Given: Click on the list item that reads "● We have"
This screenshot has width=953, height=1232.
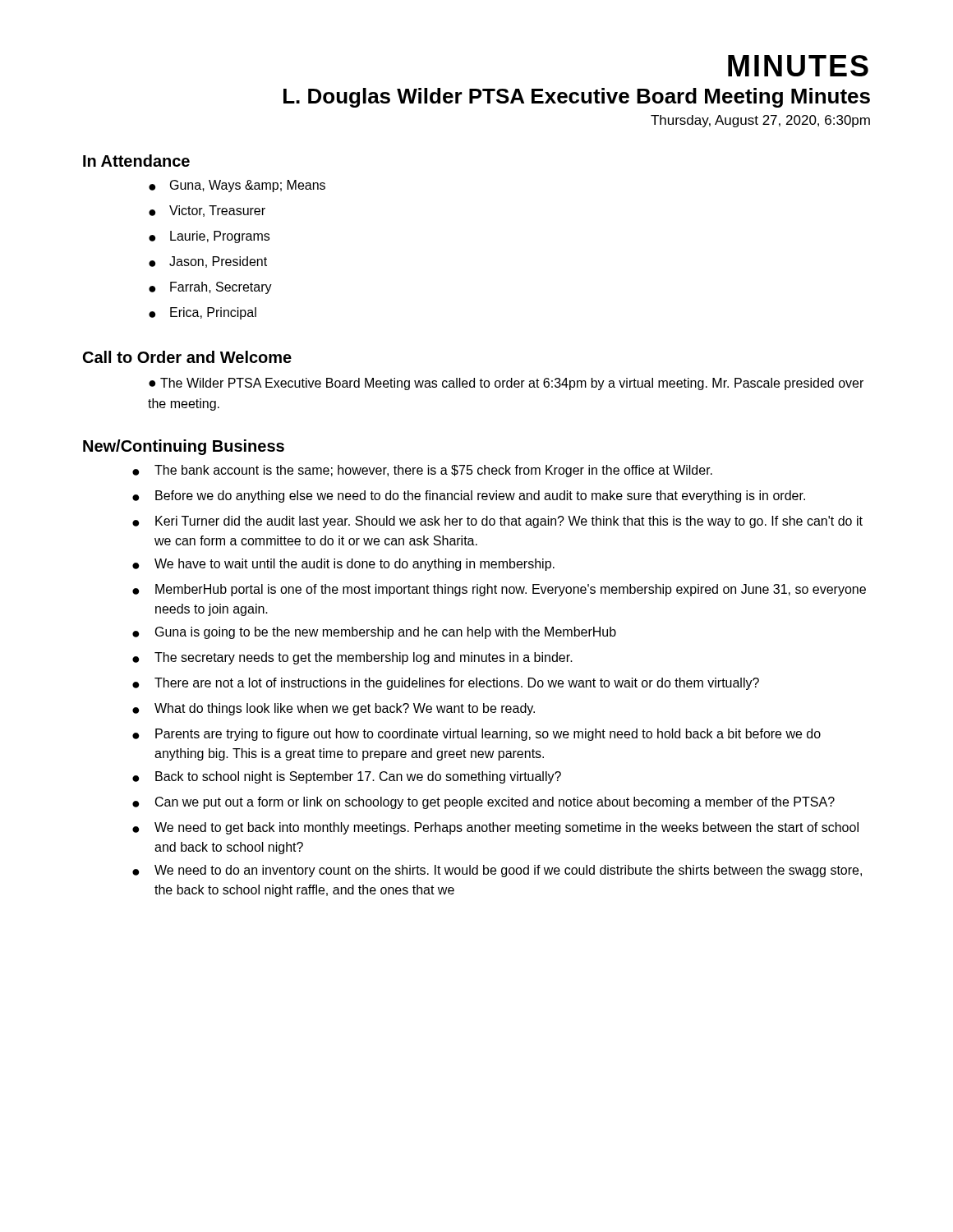Looking at the screenshot, I should tap(501, 565).
